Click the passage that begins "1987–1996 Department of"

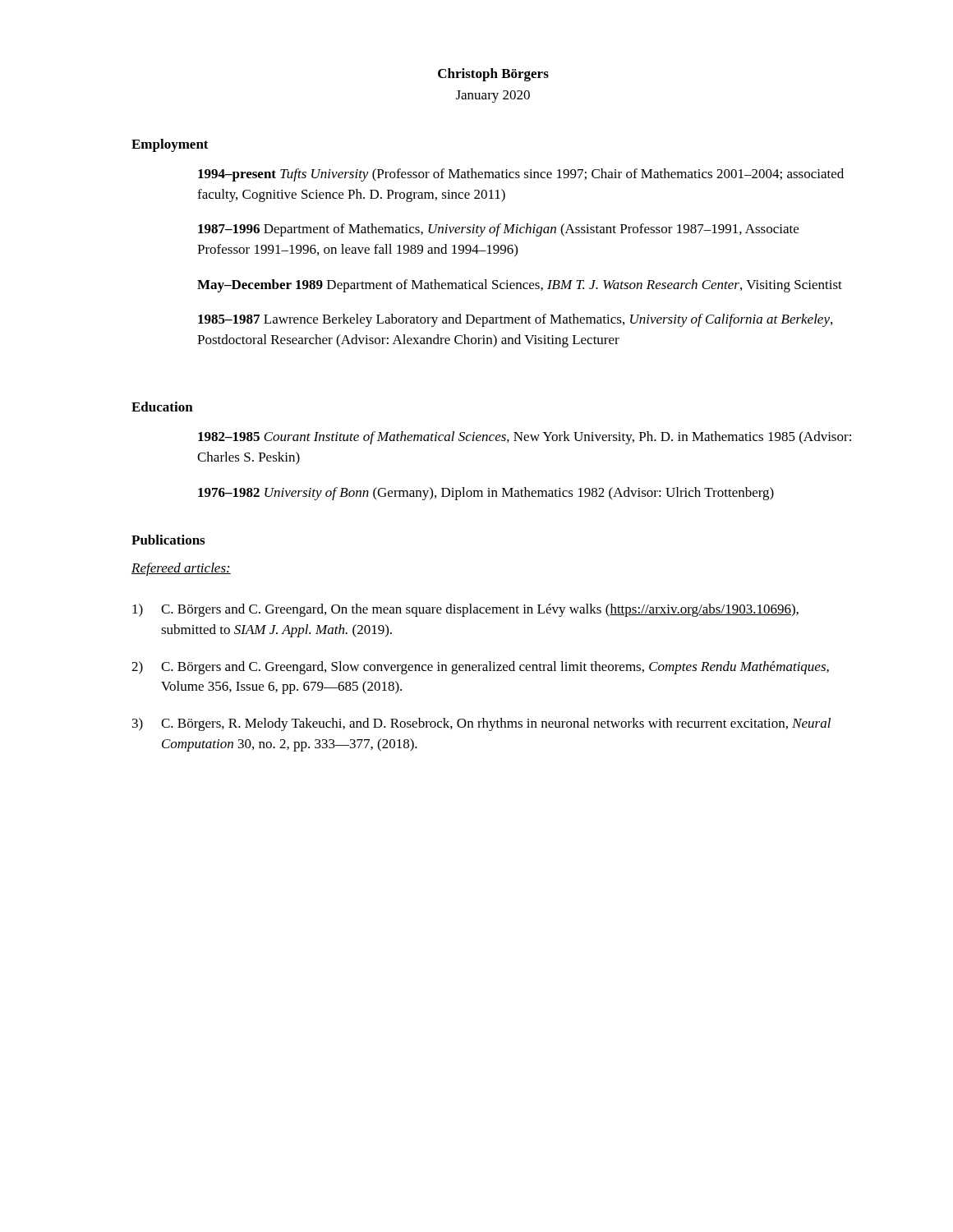pyautogui.click(x=498, y=239)
